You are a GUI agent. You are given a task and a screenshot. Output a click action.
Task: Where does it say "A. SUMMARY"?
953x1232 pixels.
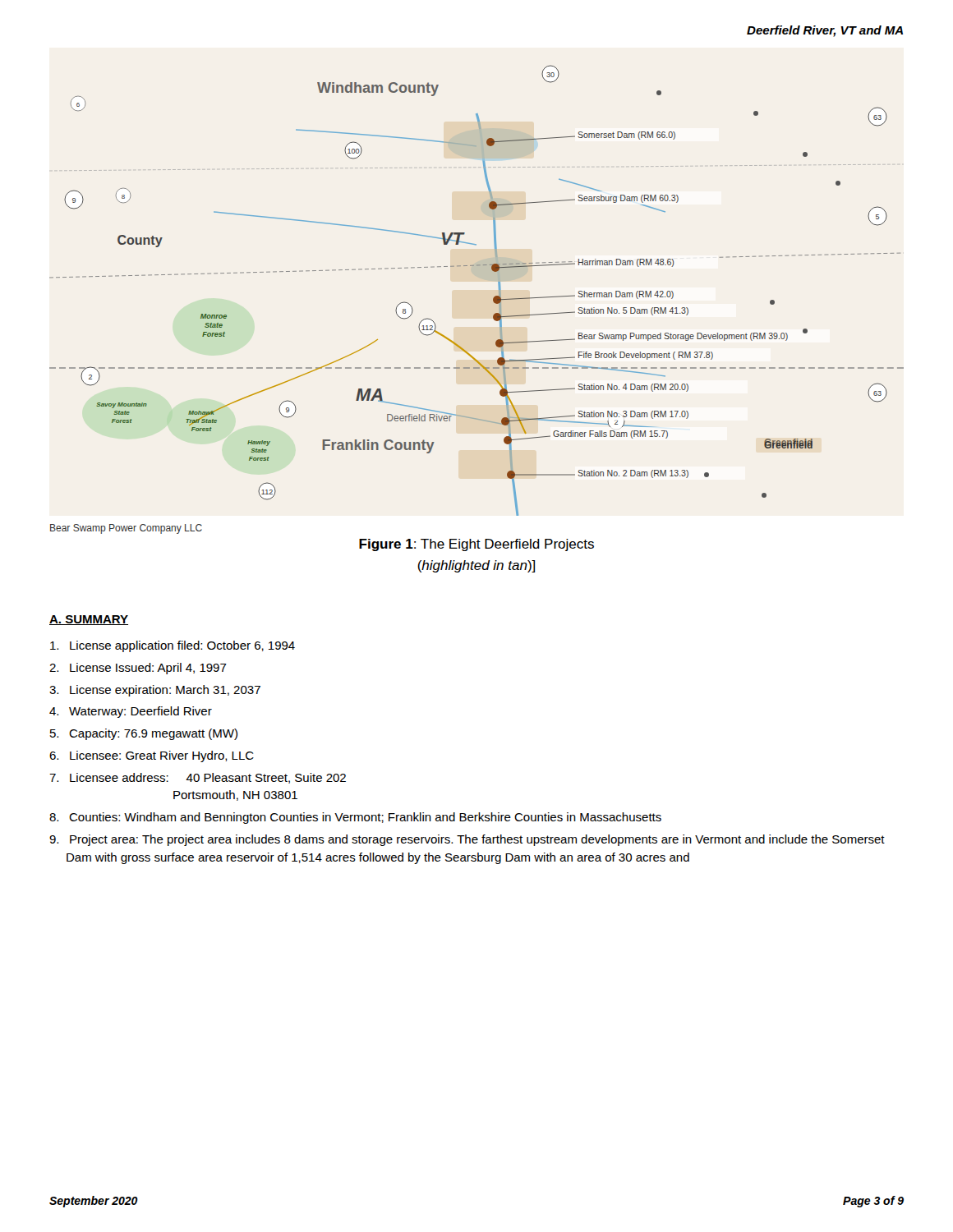point(89,619)
